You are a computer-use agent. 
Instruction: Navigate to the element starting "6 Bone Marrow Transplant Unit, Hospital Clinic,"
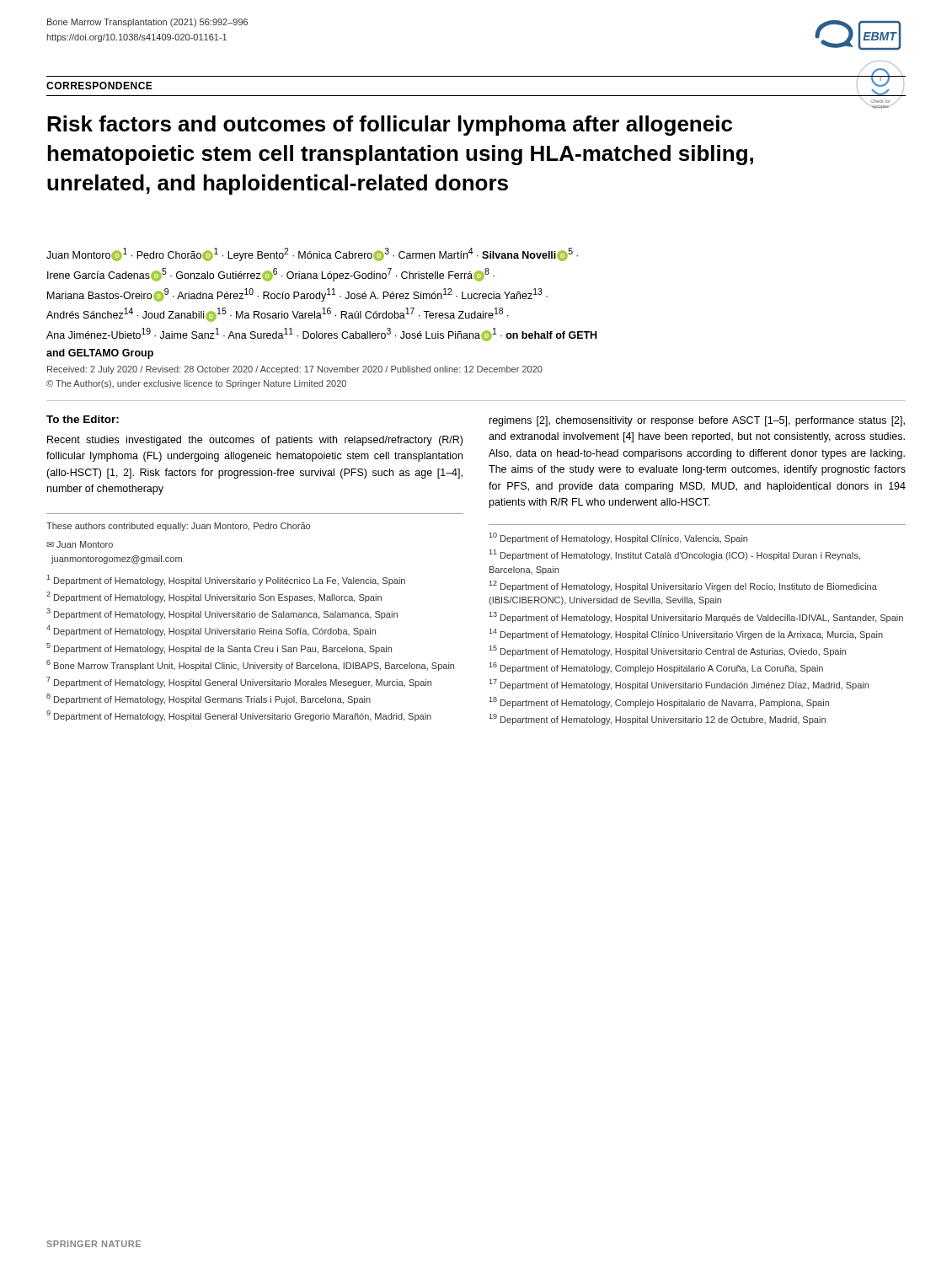tap(251, 664)
